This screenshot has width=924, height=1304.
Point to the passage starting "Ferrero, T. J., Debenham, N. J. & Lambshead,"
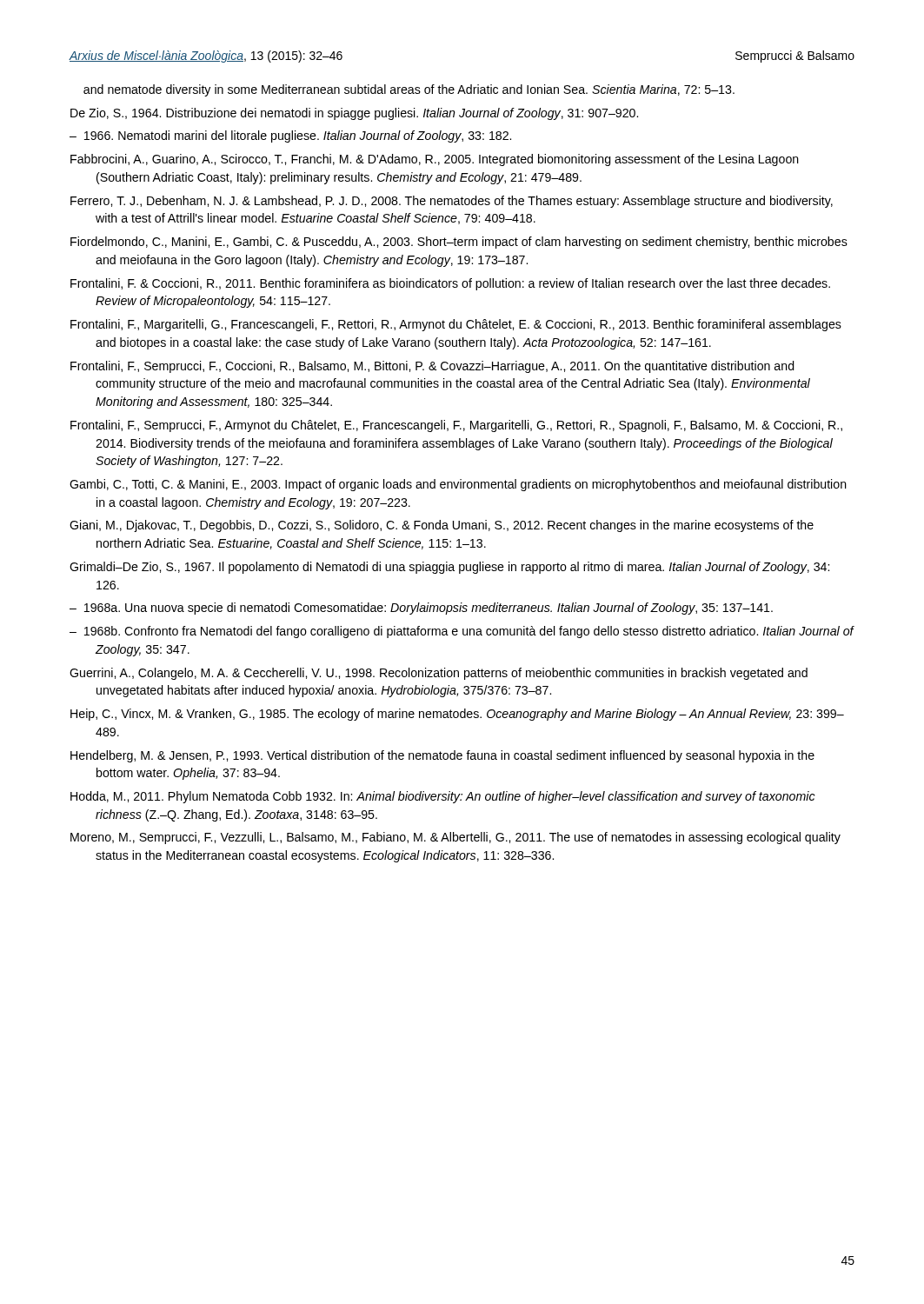[451, 210]
